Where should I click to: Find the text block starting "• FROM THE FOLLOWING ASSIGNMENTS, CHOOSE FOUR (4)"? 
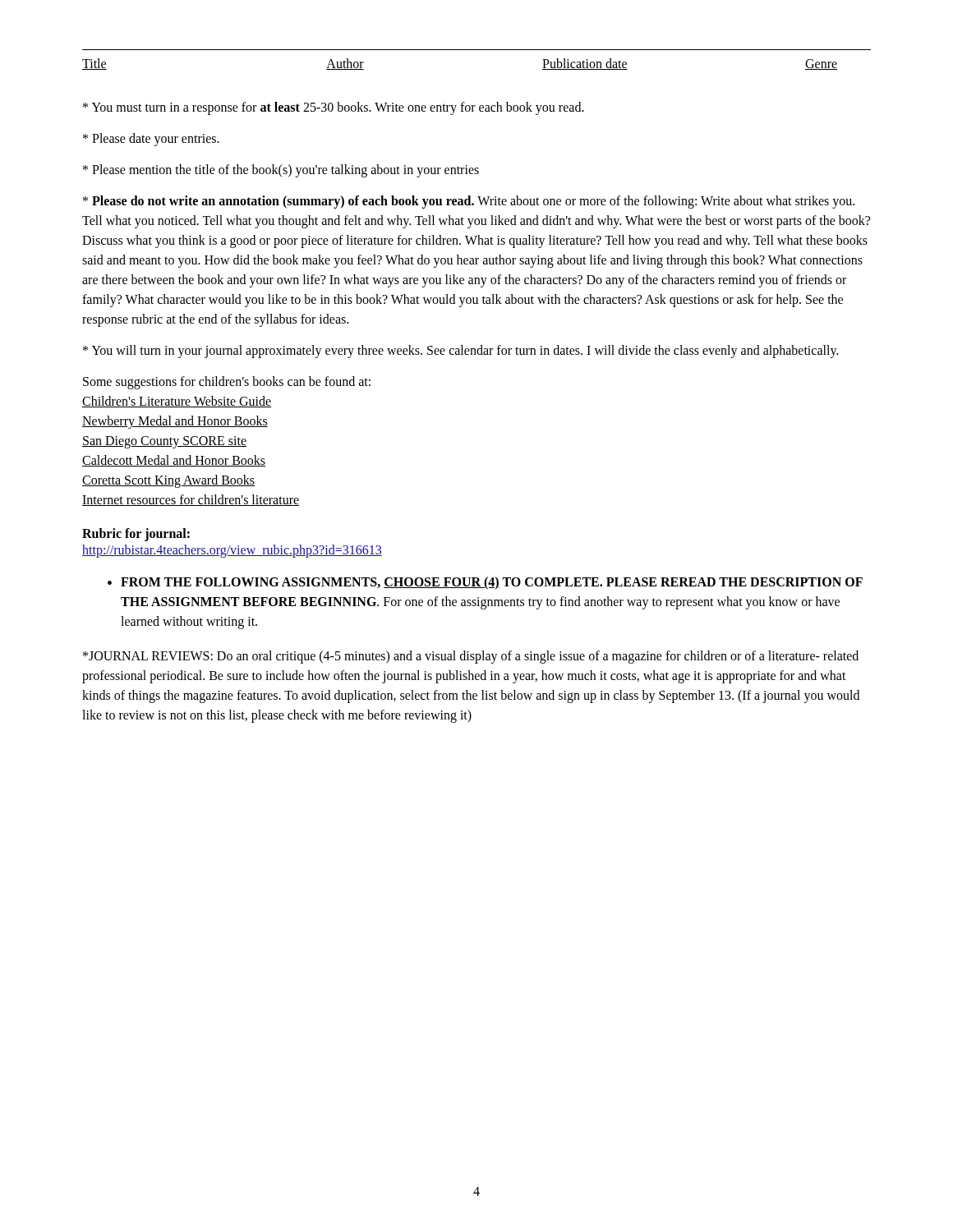click(489, 602)
